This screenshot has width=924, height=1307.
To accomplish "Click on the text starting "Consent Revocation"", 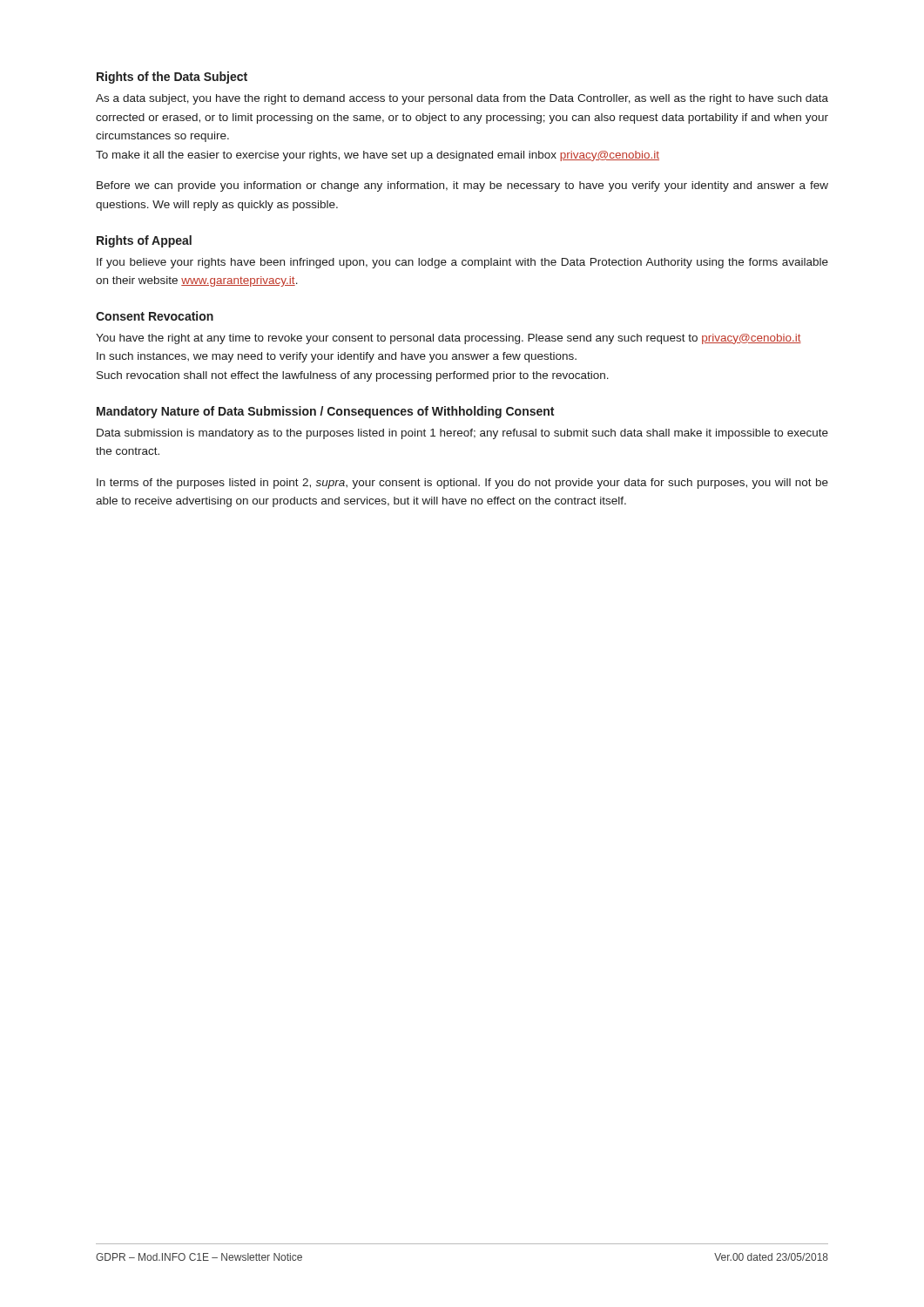I will click(155, 316).
